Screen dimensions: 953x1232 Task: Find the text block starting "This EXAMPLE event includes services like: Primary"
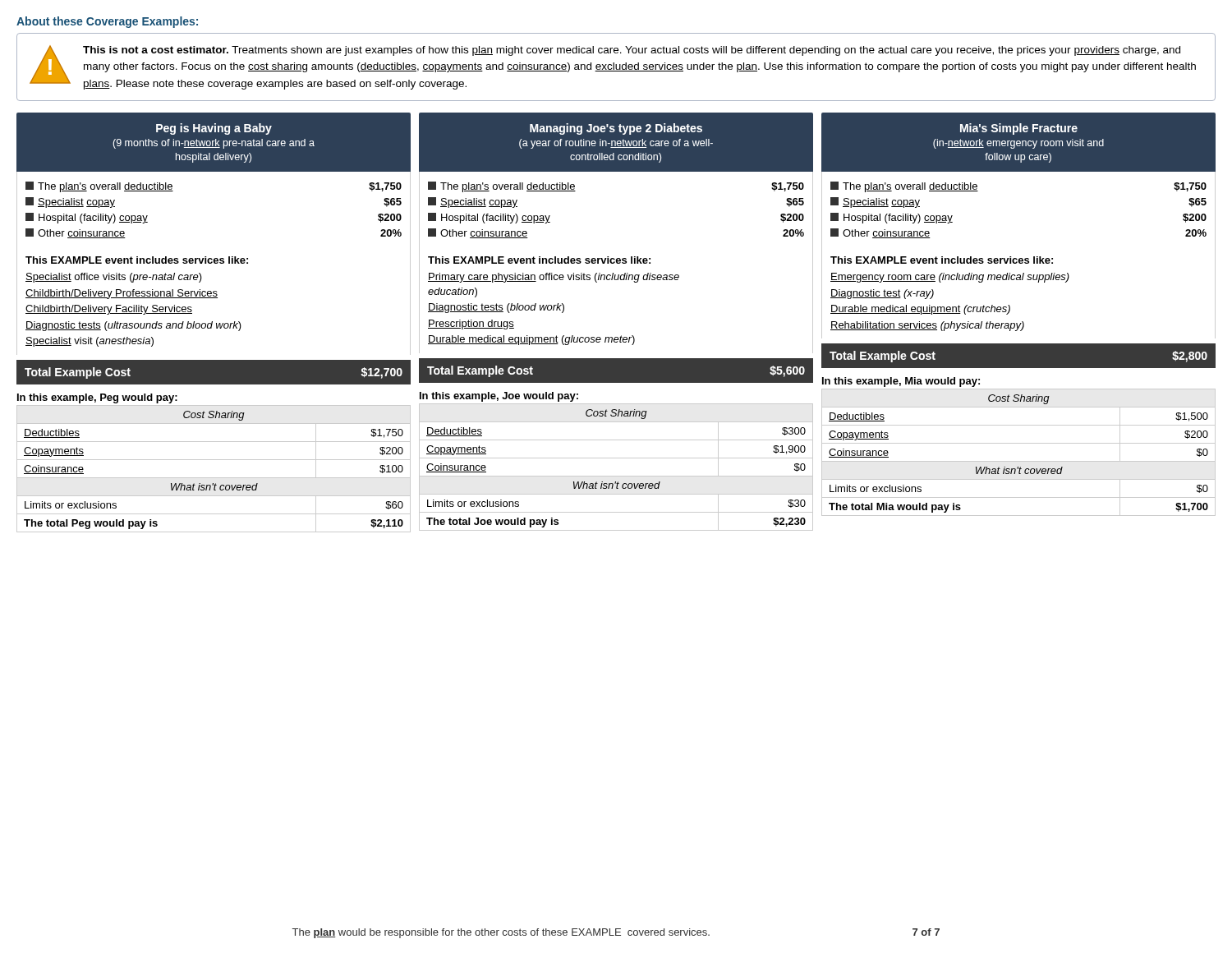click(539, 260)
